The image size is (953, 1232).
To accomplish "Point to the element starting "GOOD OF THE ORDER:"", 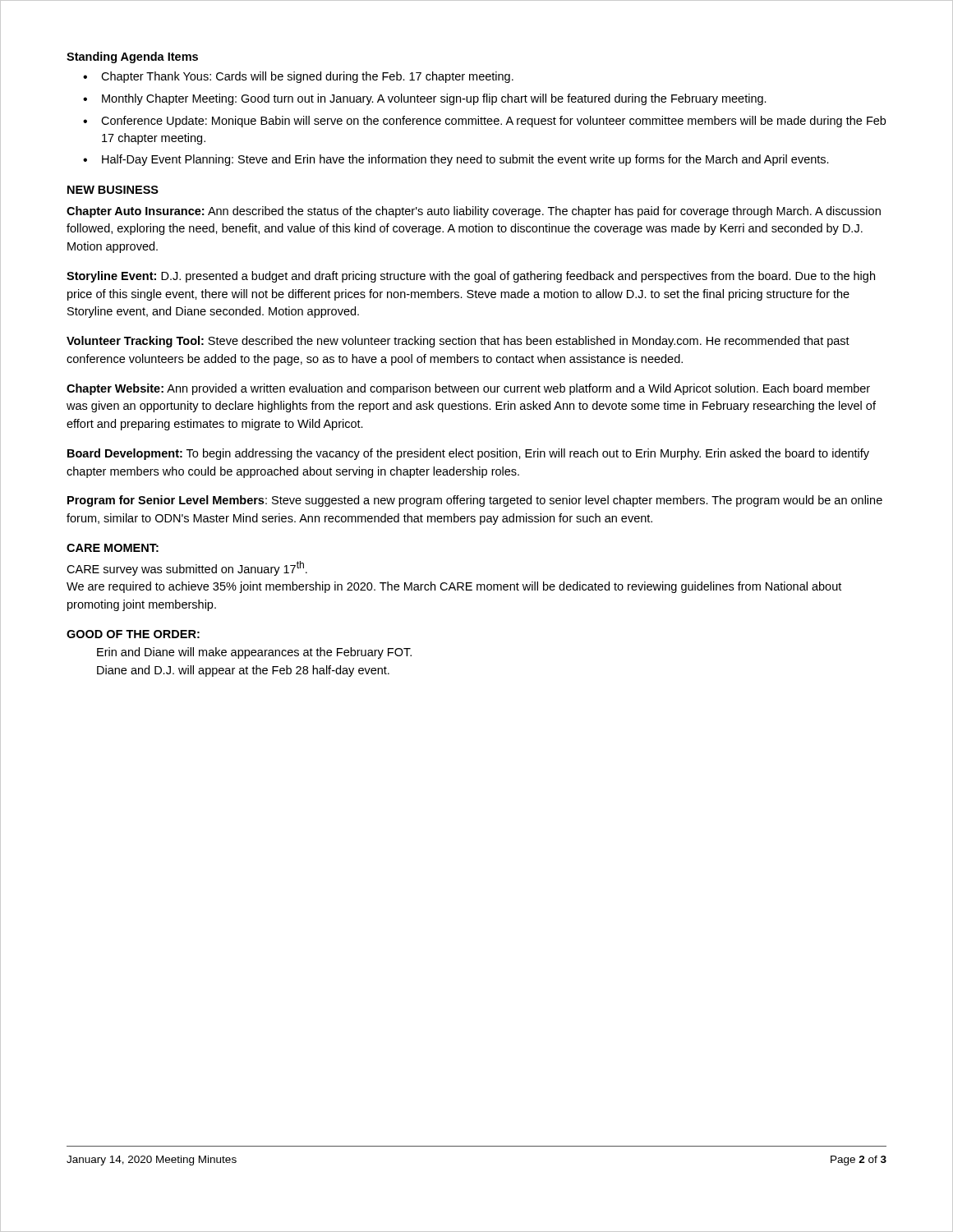I will pyautogui.click(x=133, y=634).
